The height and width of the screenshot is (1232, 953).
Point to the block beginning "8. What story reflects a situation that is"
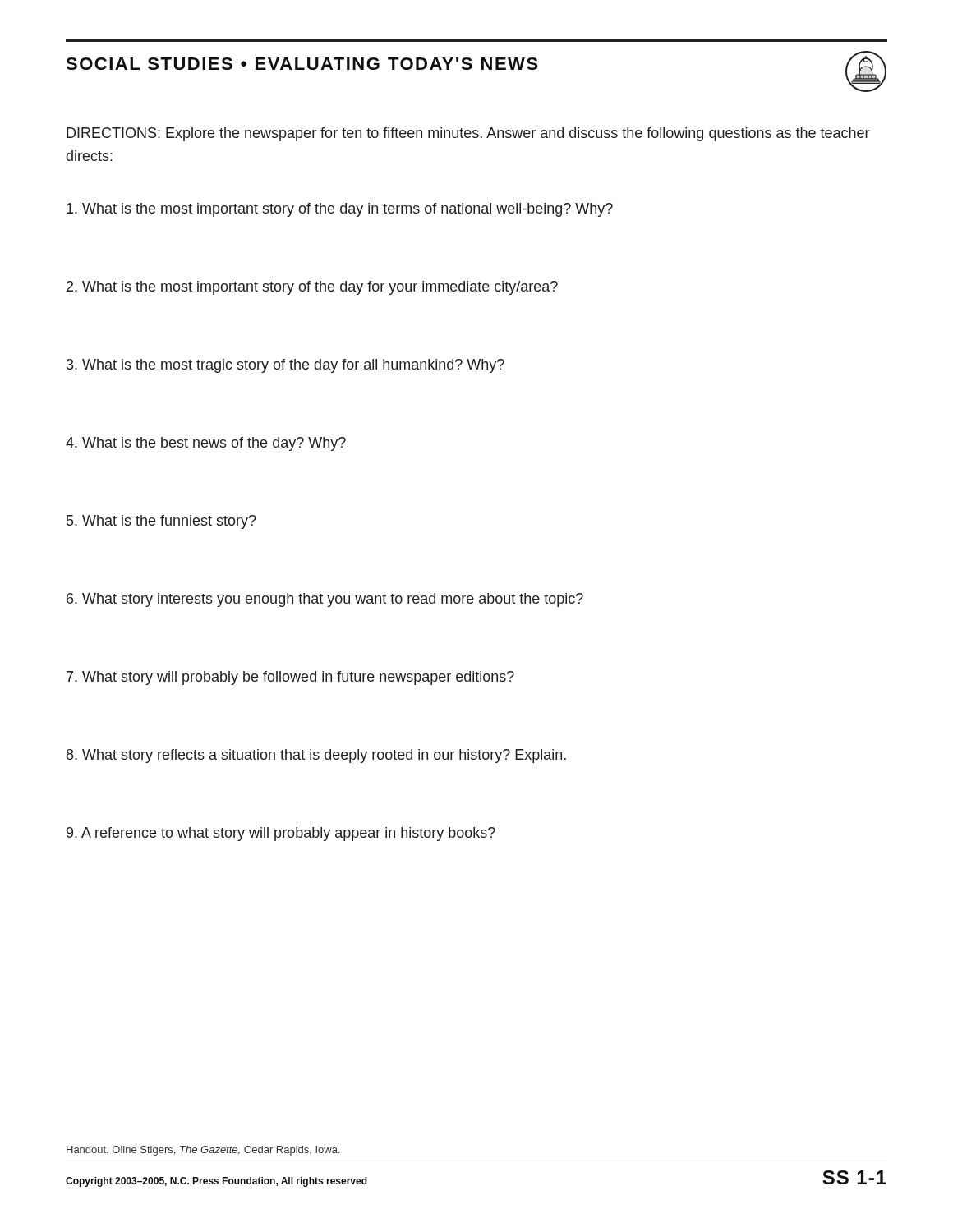(x=316, y=755)
